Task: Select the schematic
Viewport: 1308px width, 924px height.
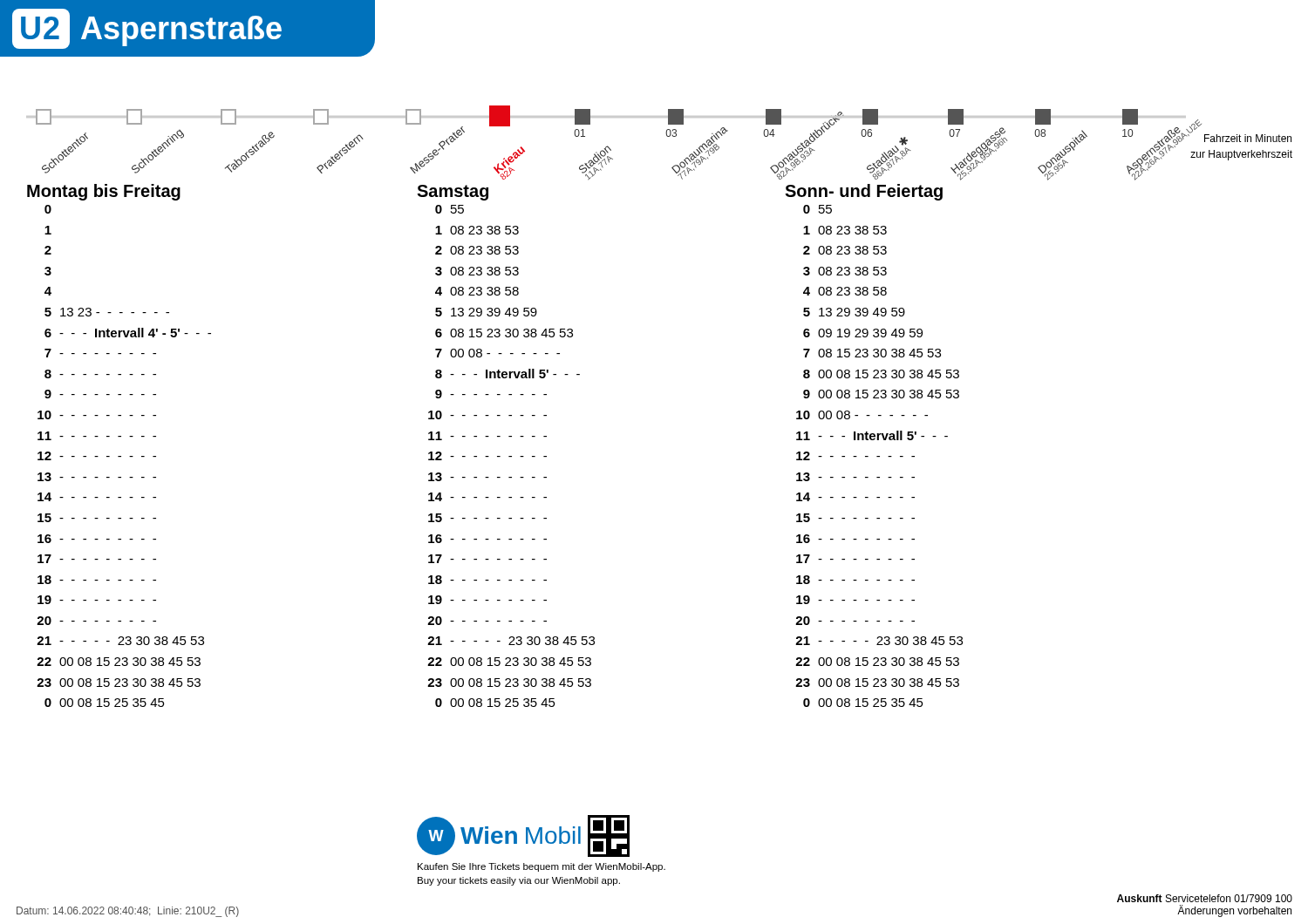Action: [x=654, y=119]
